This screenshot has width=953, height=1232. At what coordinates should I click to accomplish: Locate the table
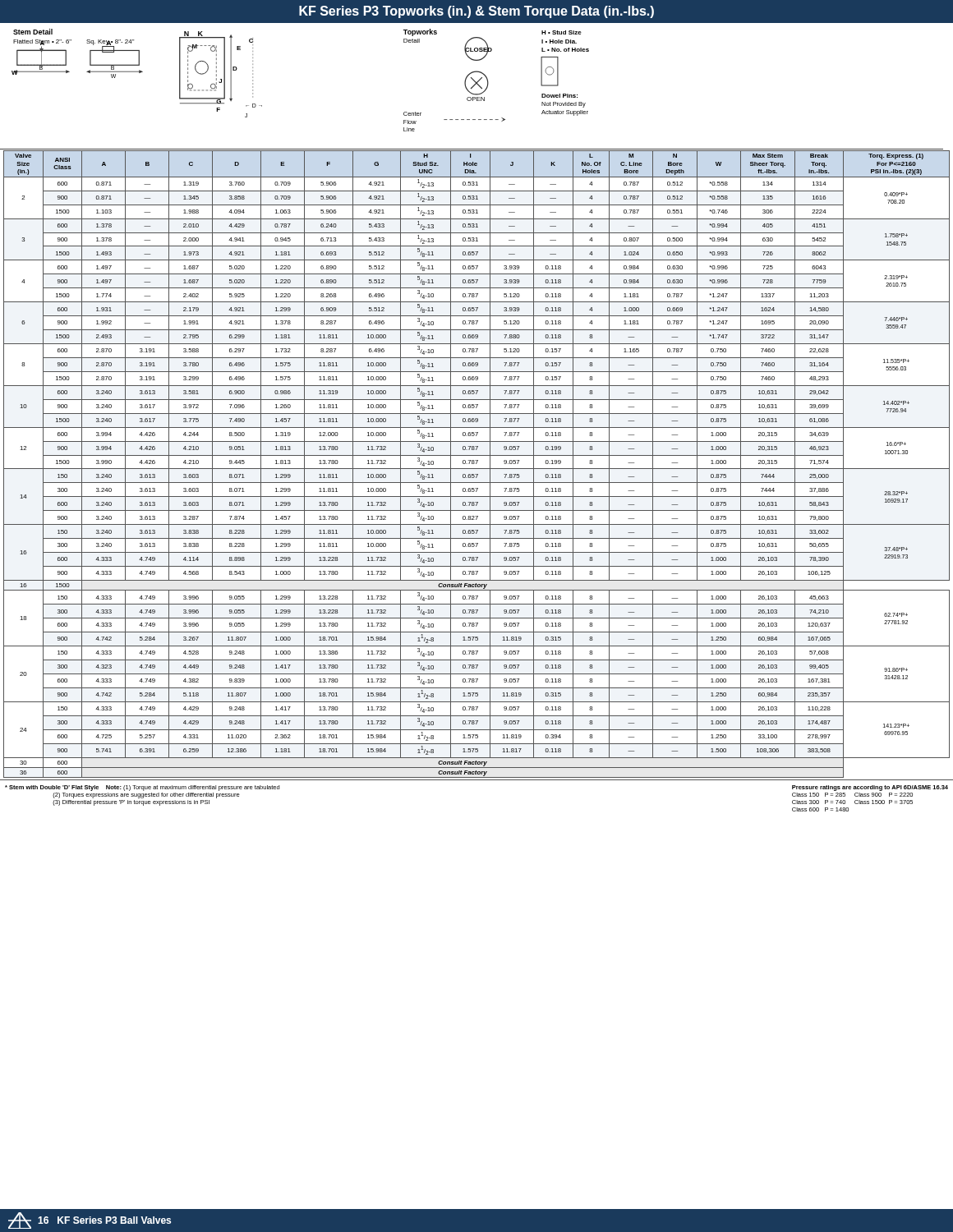coord(476,464)
